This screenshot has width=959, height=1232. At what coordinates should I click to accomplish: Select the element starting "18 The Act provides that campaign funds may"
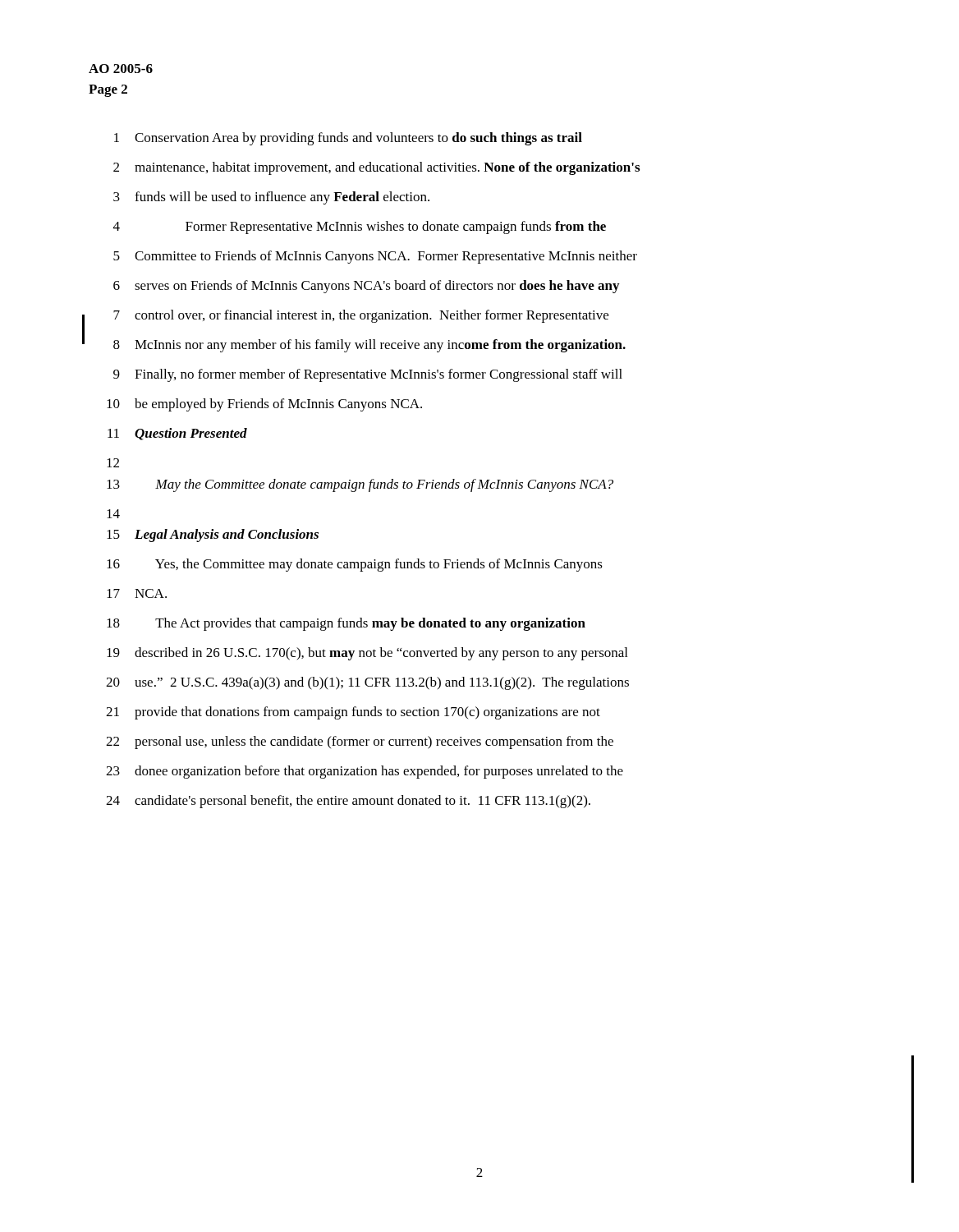pyautogui.click(x=487, y=623)
